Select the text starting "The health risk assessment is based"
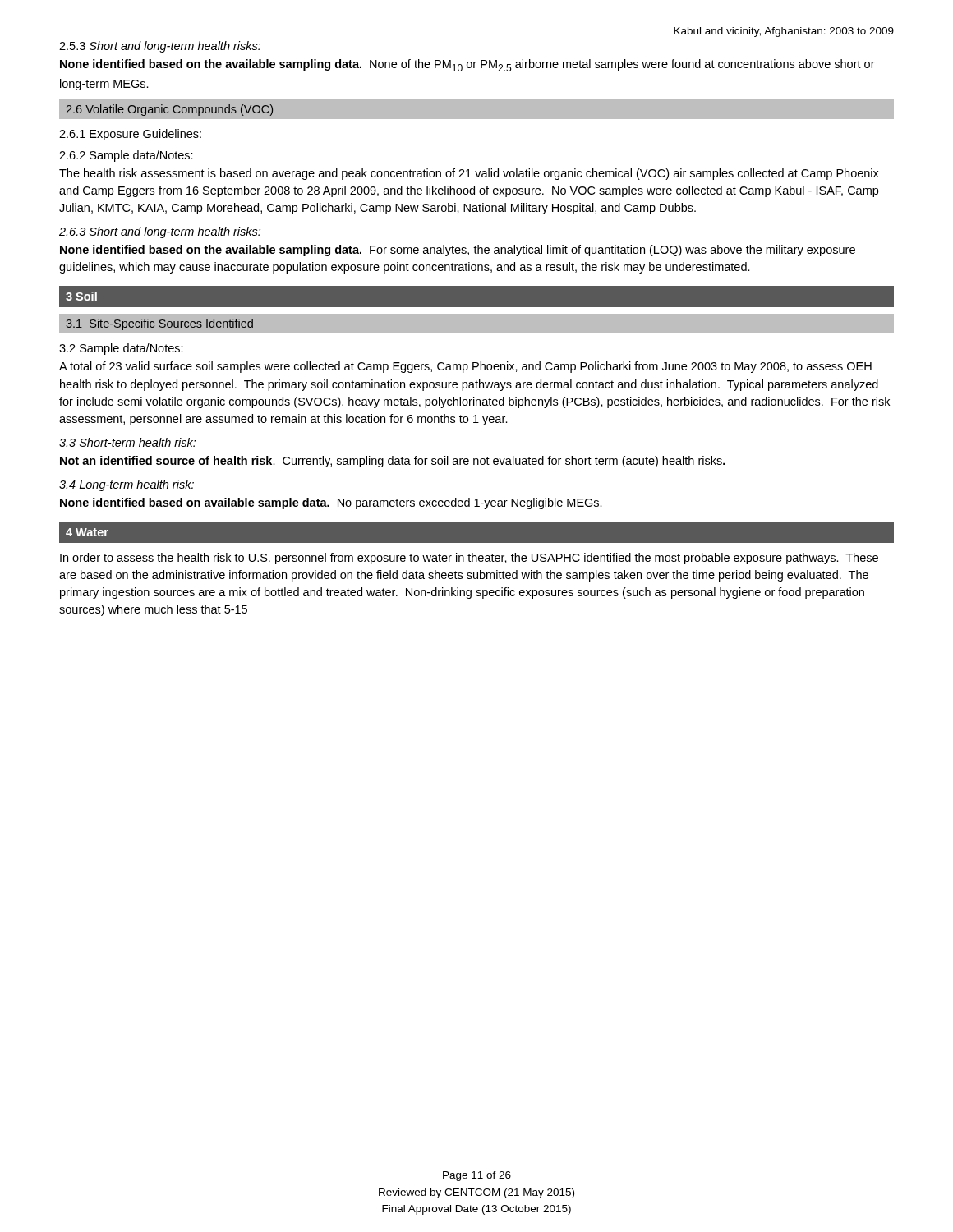 pos(469,191)
